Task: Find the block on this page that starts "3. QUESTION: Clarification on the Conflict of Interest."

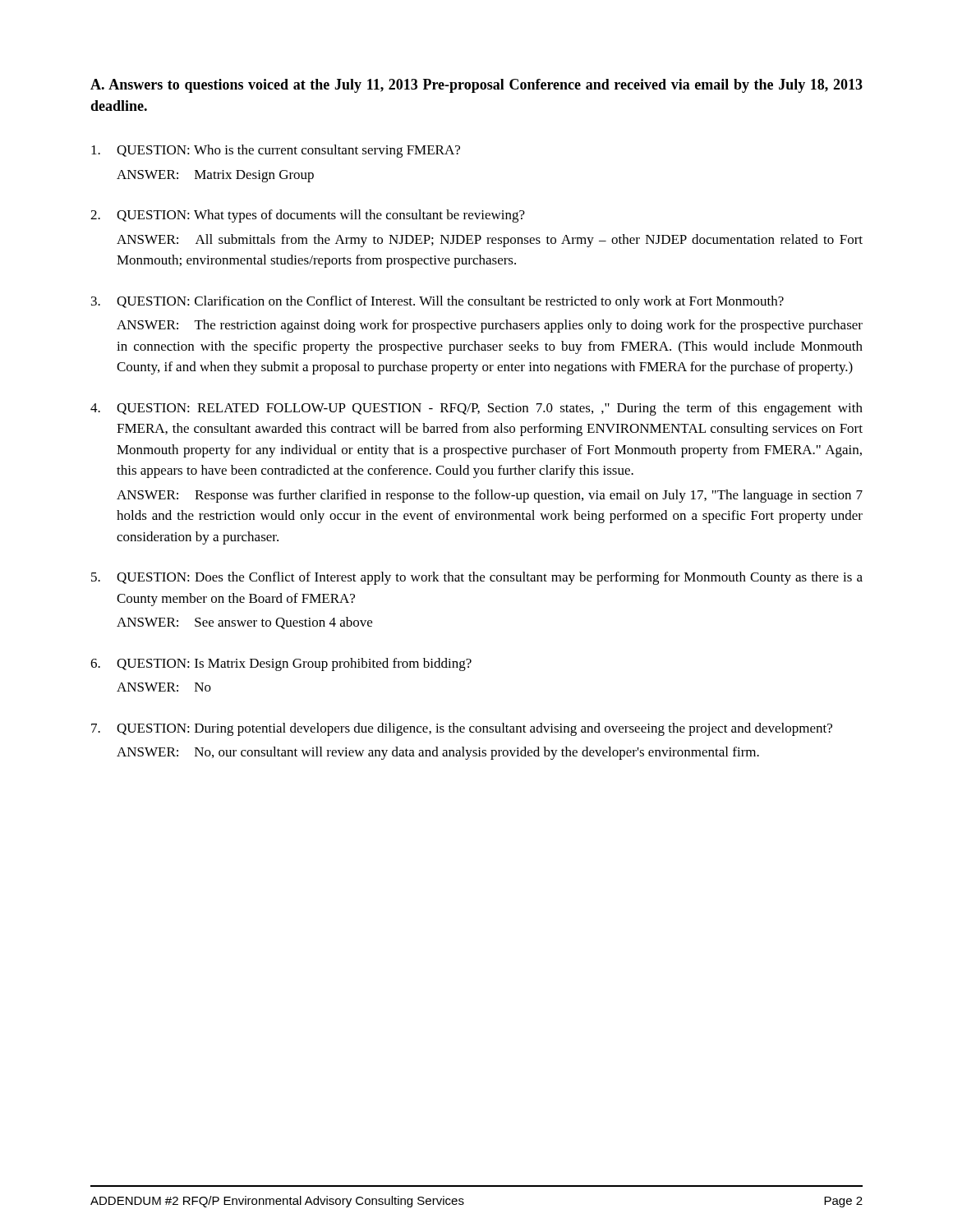Action: click(x=476, y=336)
